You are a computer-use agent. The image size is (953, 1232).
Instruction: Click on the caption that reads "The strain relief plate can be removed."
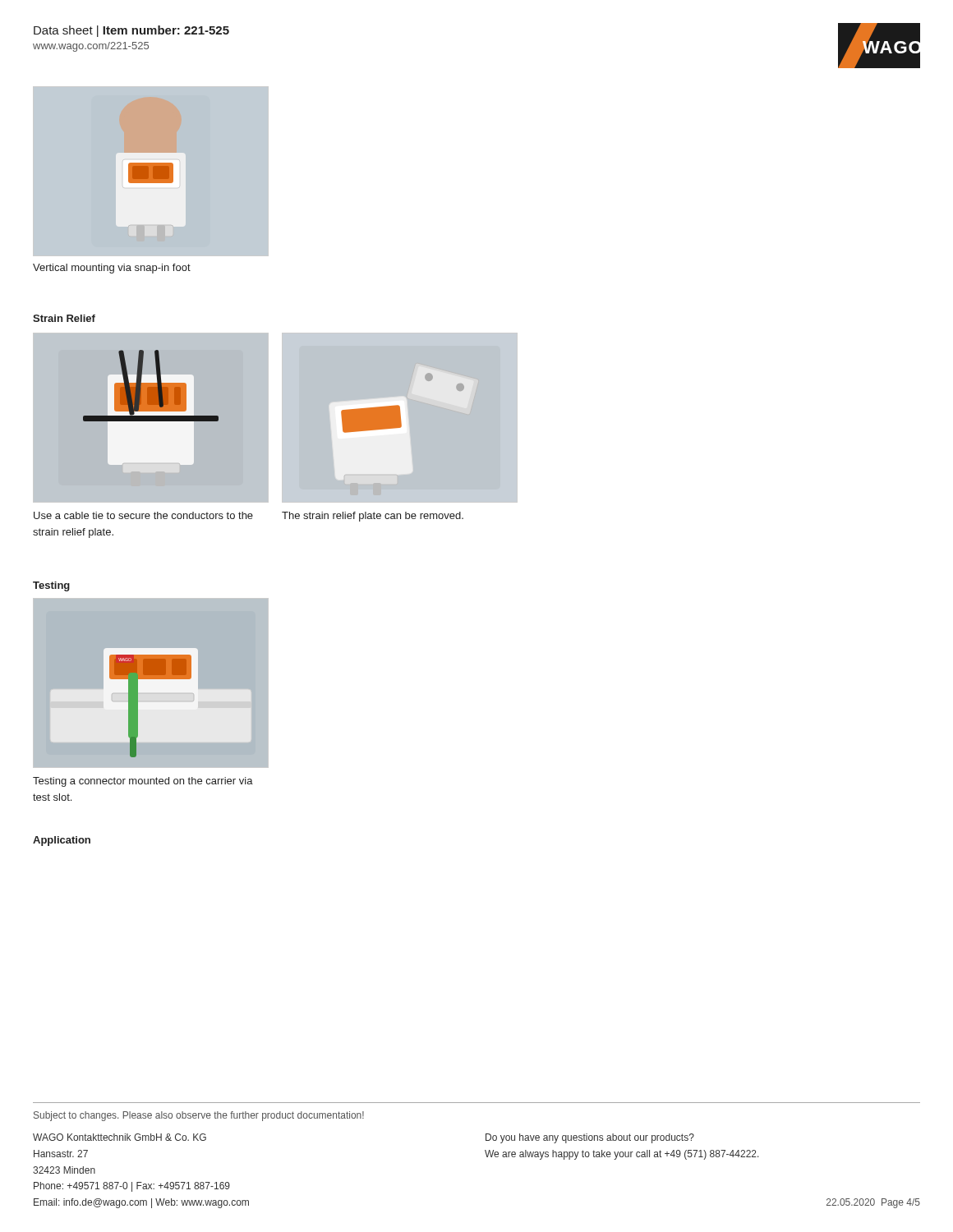[373, 515]
